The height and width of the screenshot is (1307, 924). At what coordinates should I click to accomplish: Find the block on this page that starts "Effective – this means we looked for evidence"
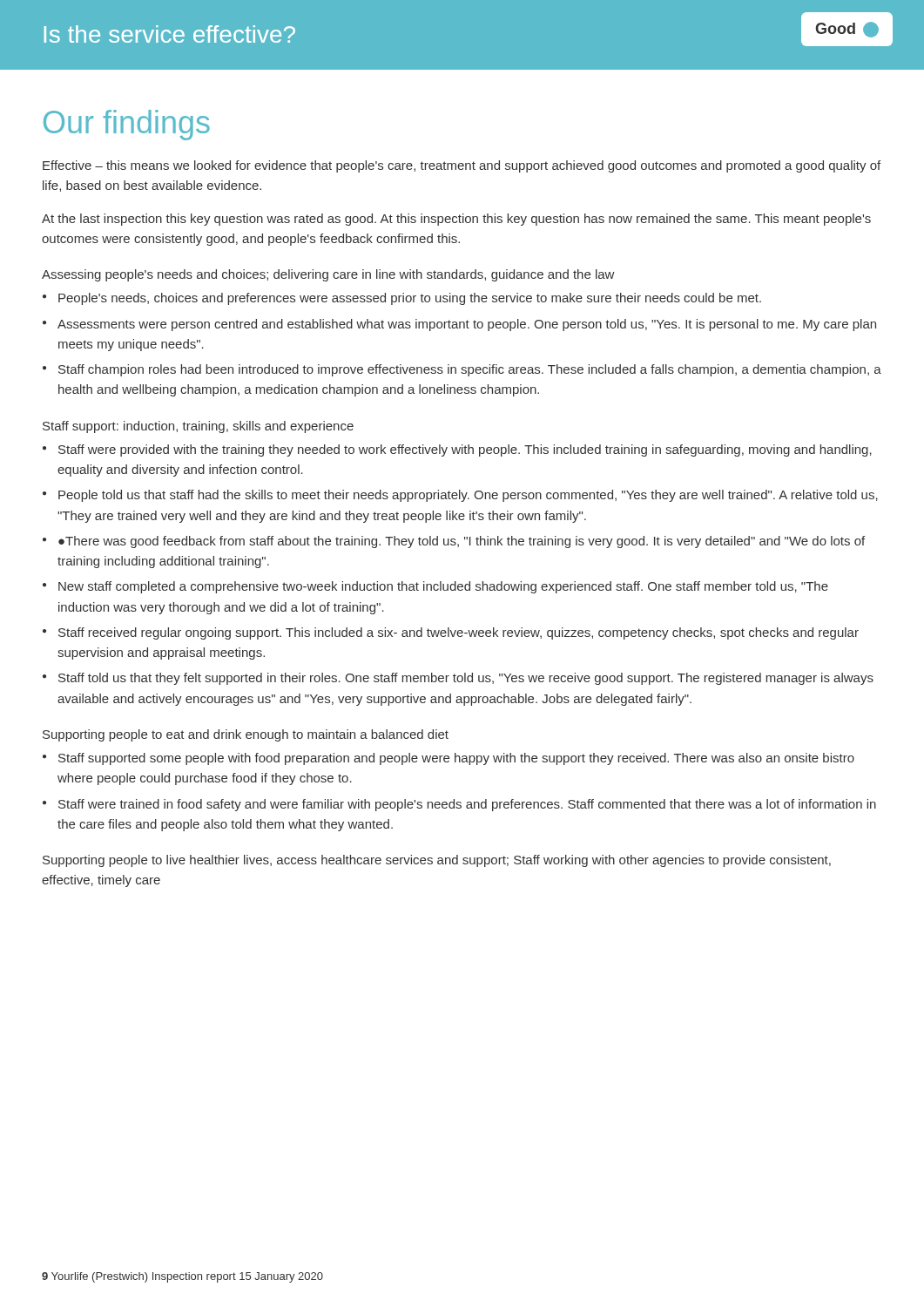[461, 175]
